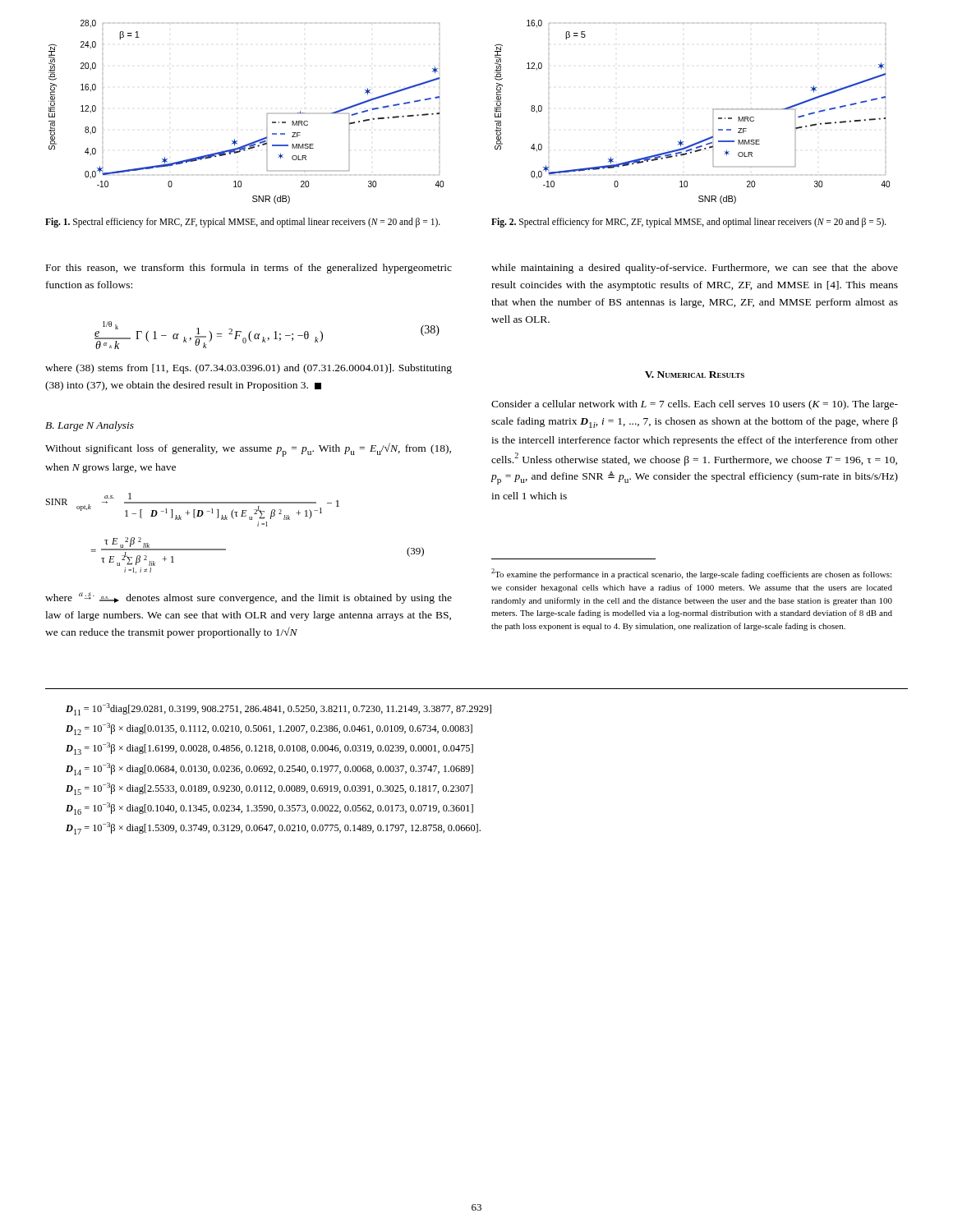Find the text block with the text "D11 = 10−3diag[29.0281, 0.3199, 908.2751, 286.4841, 0.5250, 3.8211,"
The image size is (953, 1232).
pos(279,769)
